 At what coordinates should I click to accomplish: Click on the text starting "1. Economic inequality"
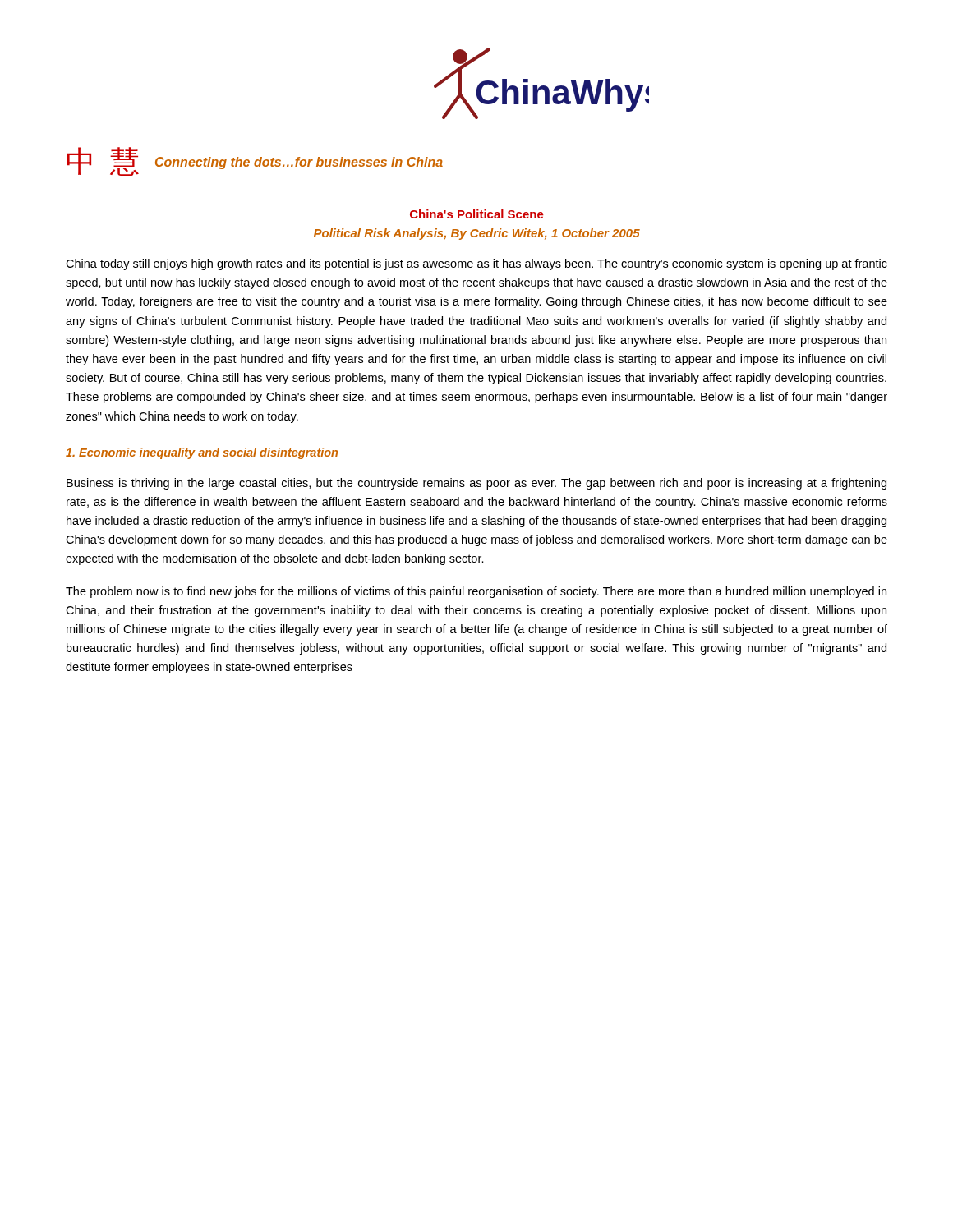(202, 452)
